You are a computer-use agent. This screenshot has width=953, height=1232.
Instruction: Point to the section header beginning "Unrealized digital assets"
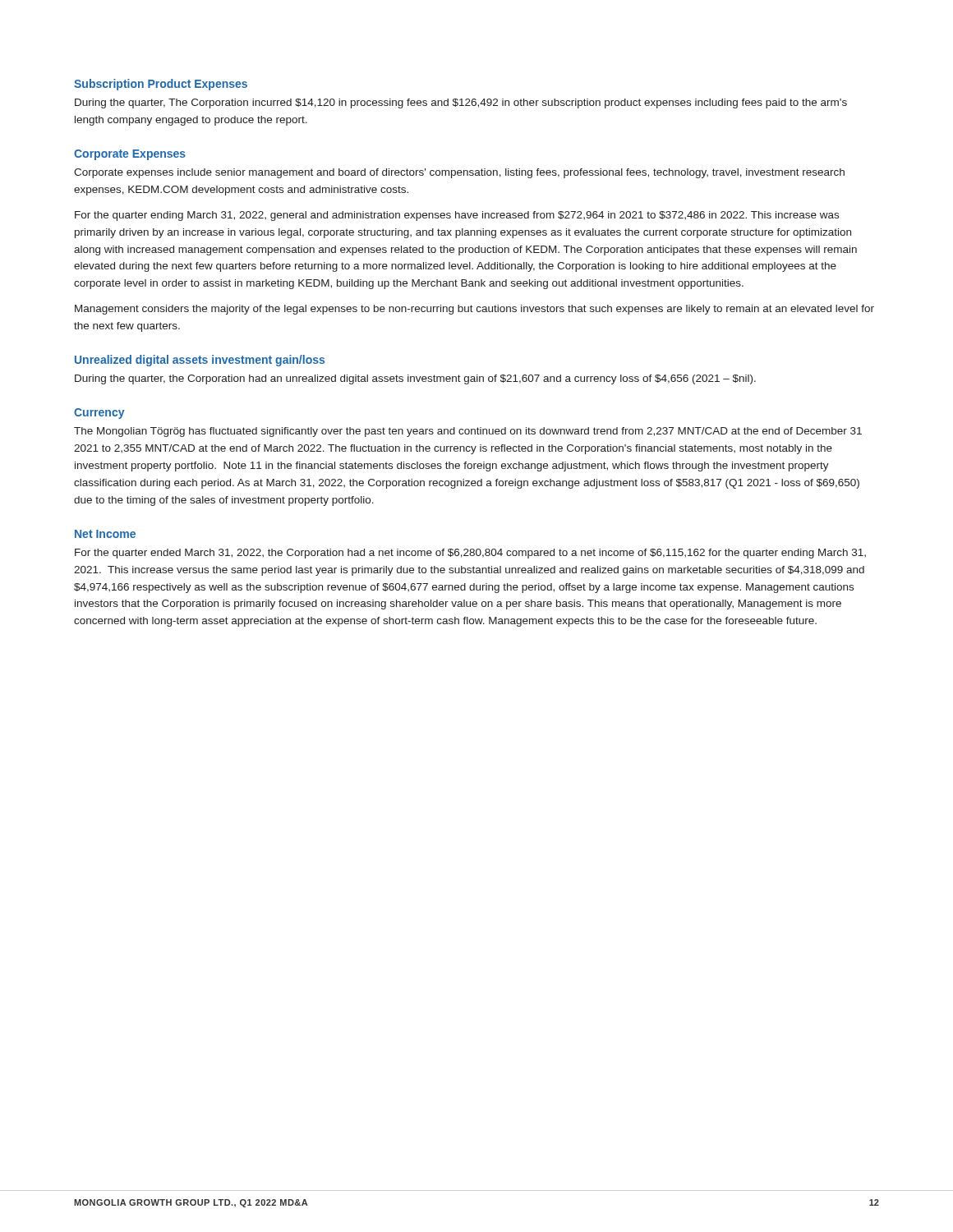[200, 360]
